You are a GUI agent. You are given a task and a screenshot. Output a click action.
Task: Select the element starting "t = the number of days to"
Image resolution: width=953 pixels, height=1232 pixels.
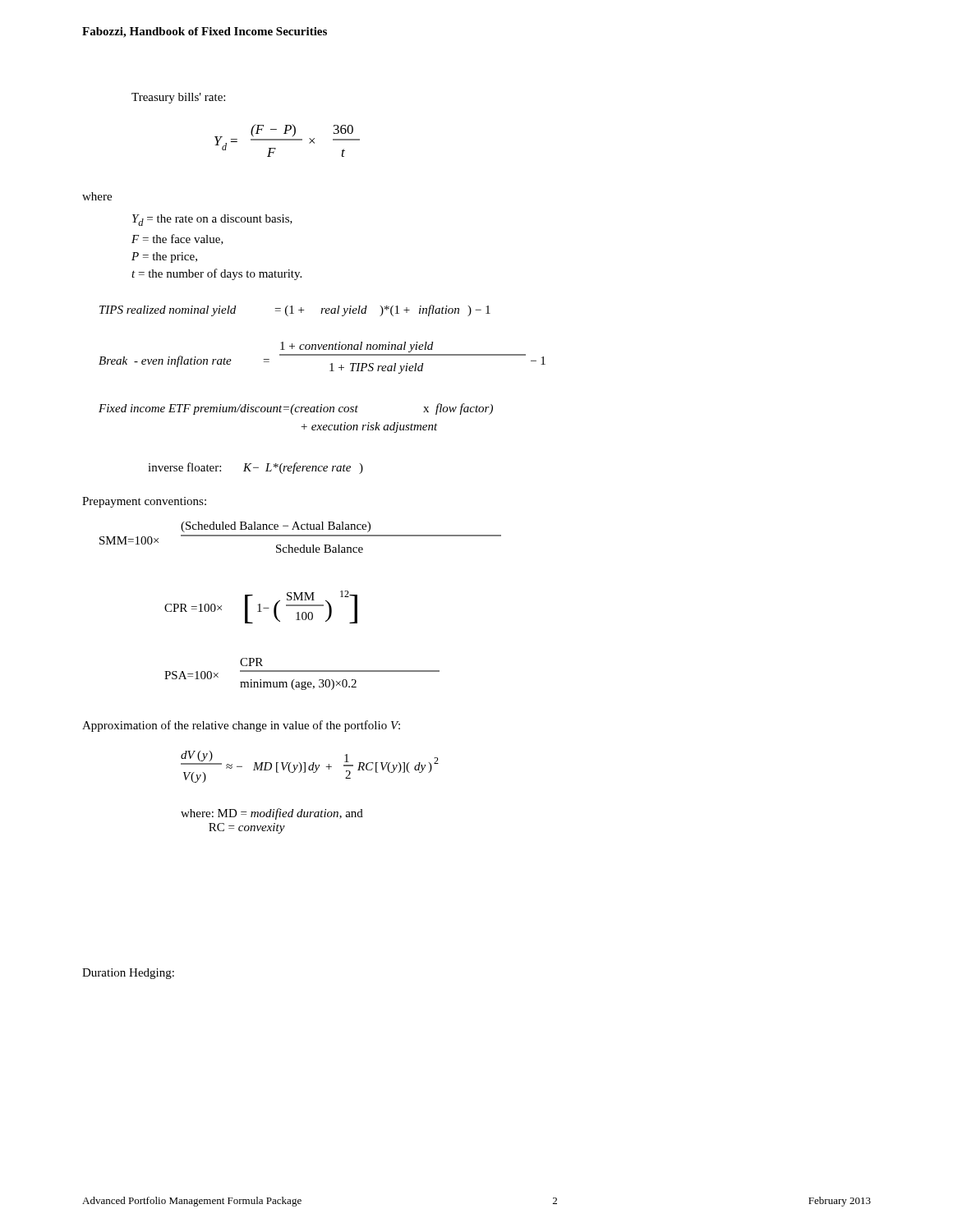pyautogui.click(x=217, y=274)
